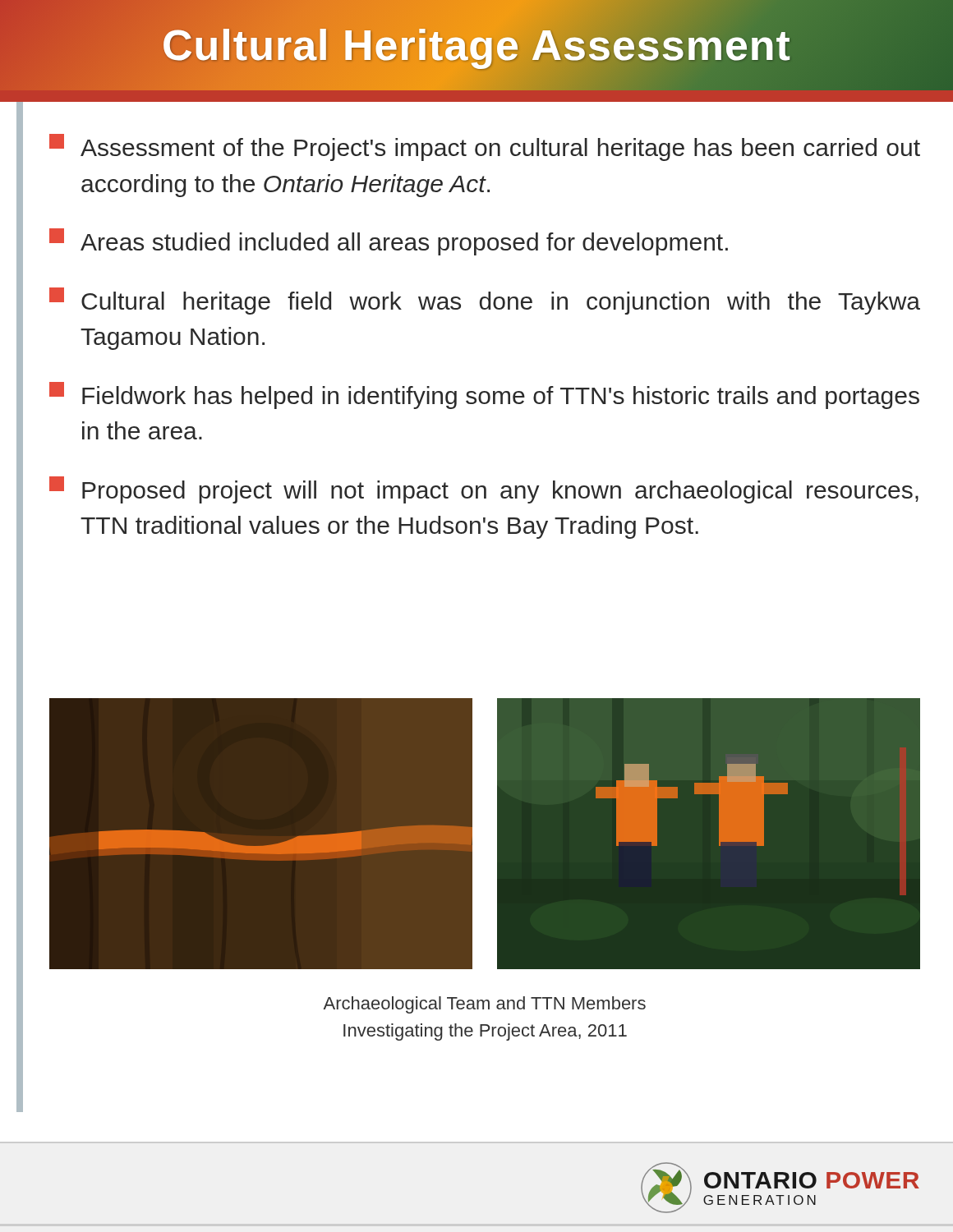Select the region starting "Areas studied included all"
Viewport: 953px width, 1232px height.
pos(485,242)
